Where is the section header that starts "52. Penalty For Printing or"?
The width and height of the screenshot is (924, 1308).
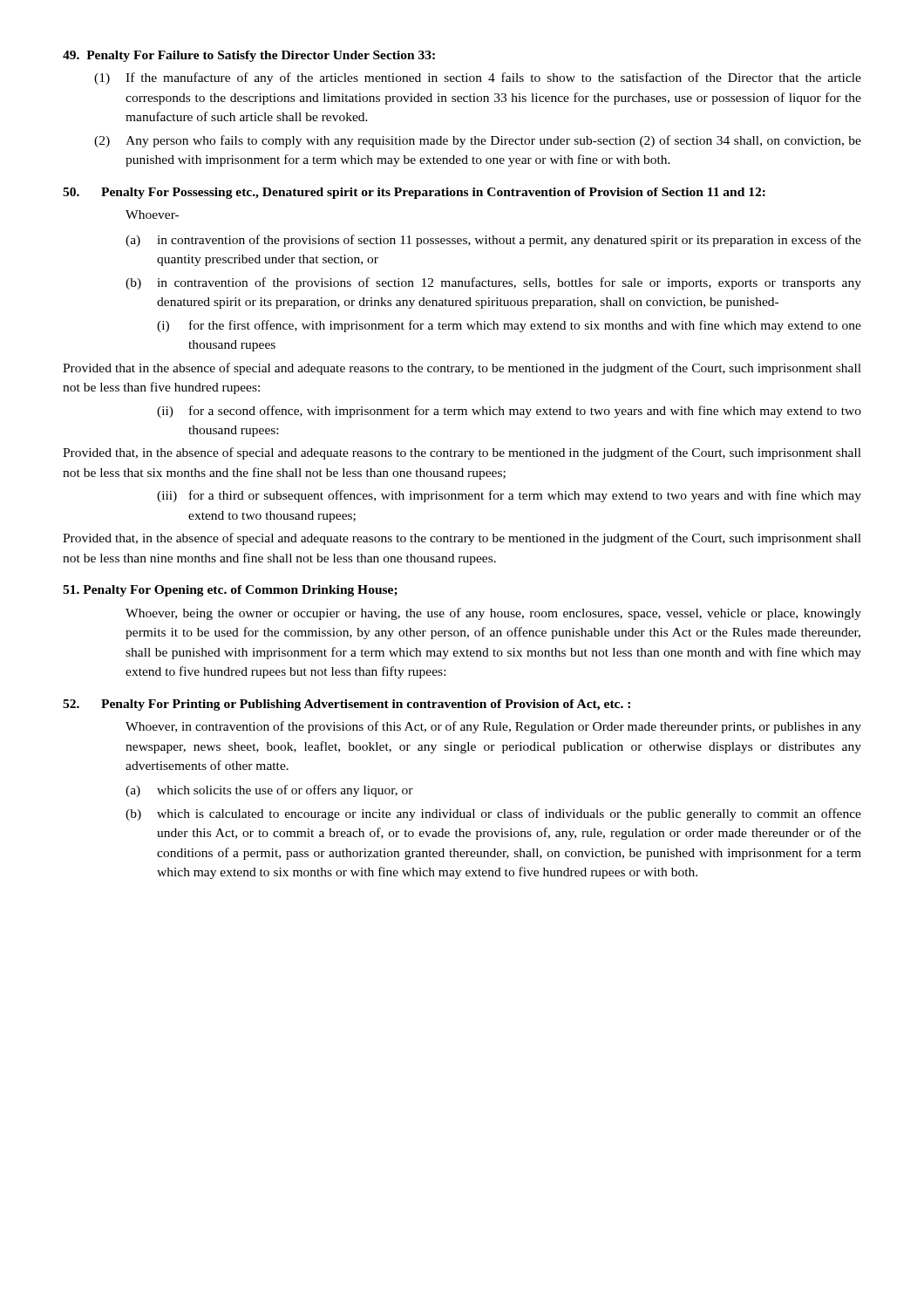point(347,704)
